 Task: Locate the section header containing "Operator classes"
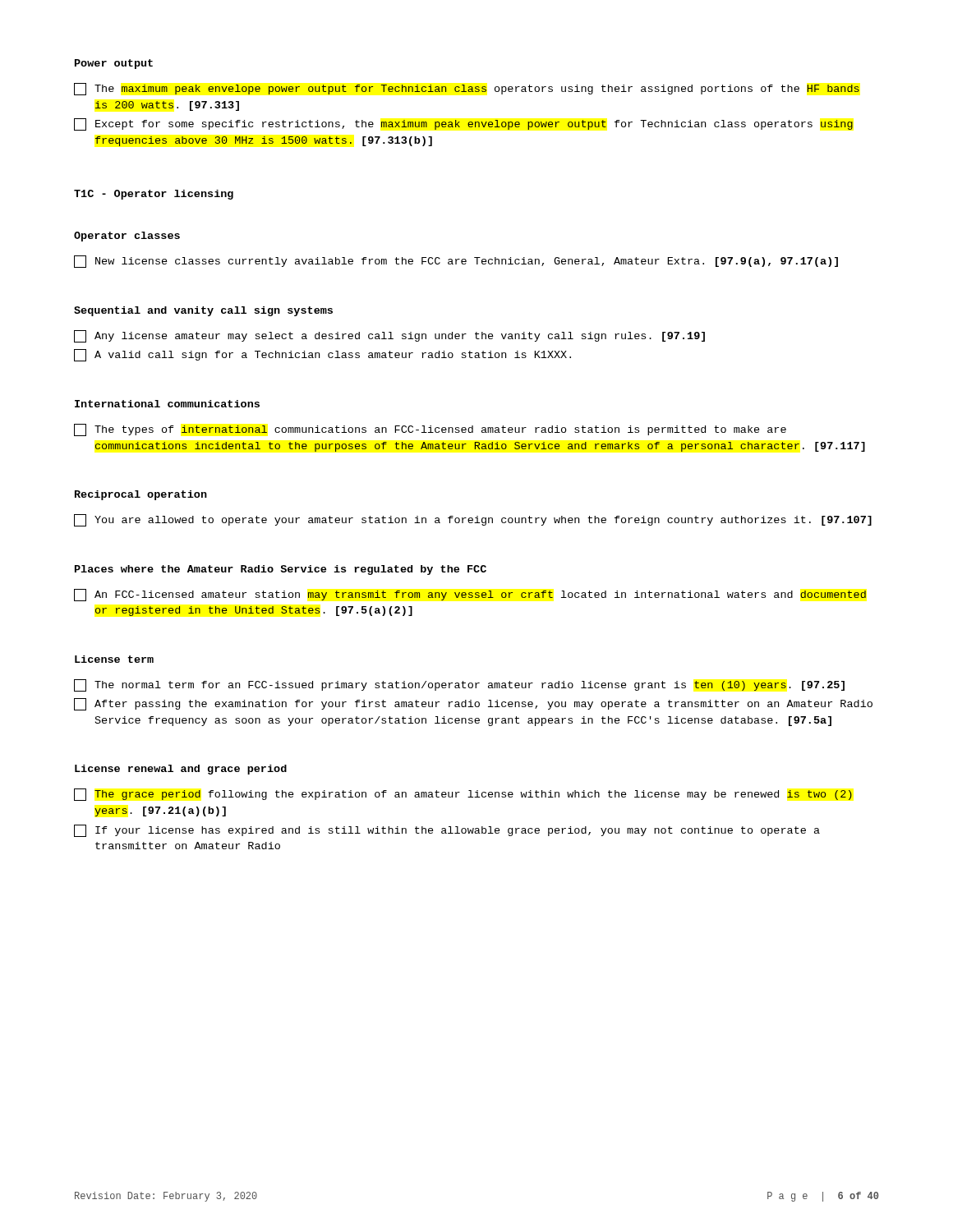pyautogui.click(x=127, y=236)
